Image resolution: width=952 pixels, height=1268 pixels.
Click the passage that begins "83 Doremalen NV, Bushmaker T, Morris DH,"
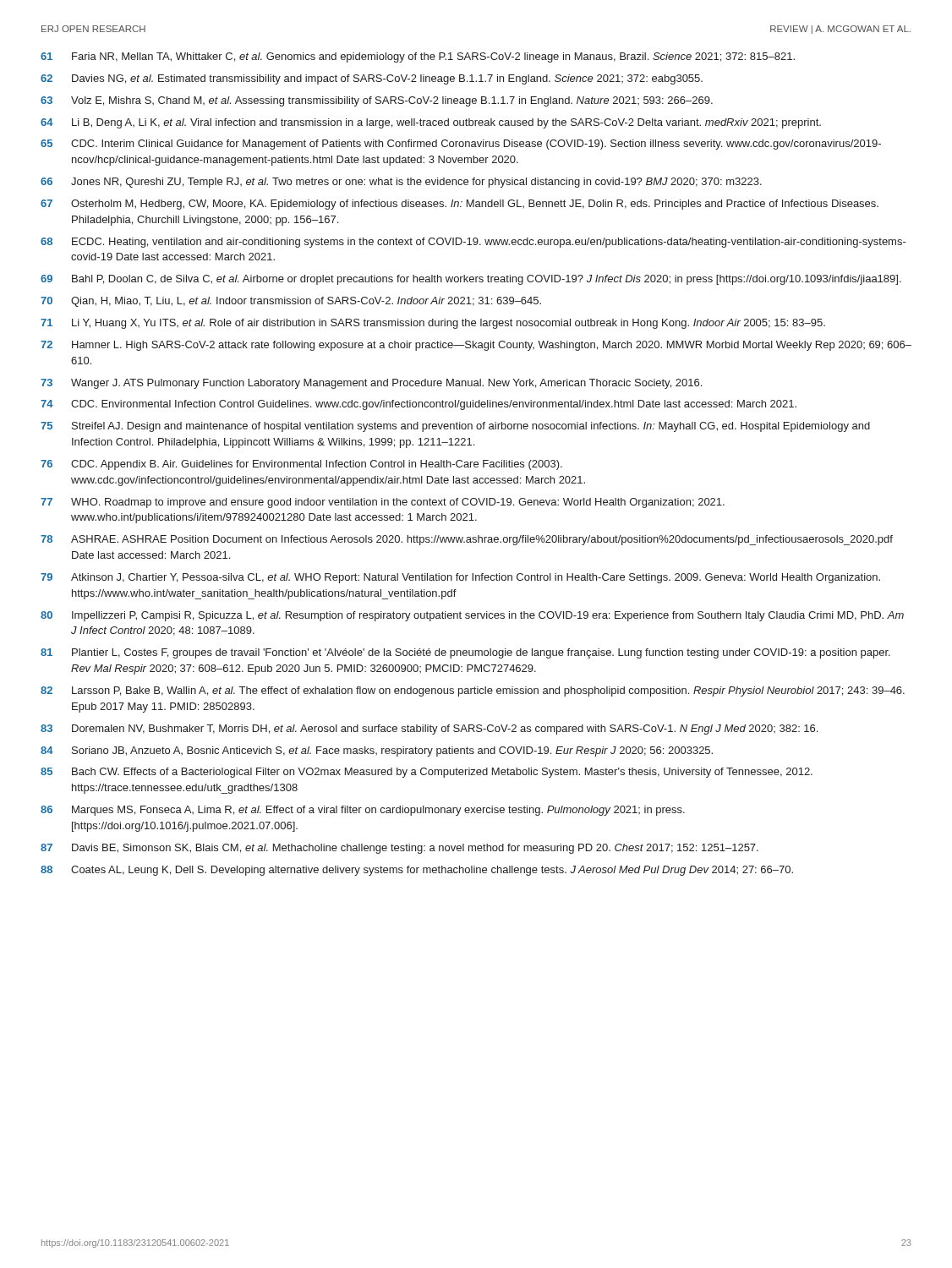pos(476,729)
